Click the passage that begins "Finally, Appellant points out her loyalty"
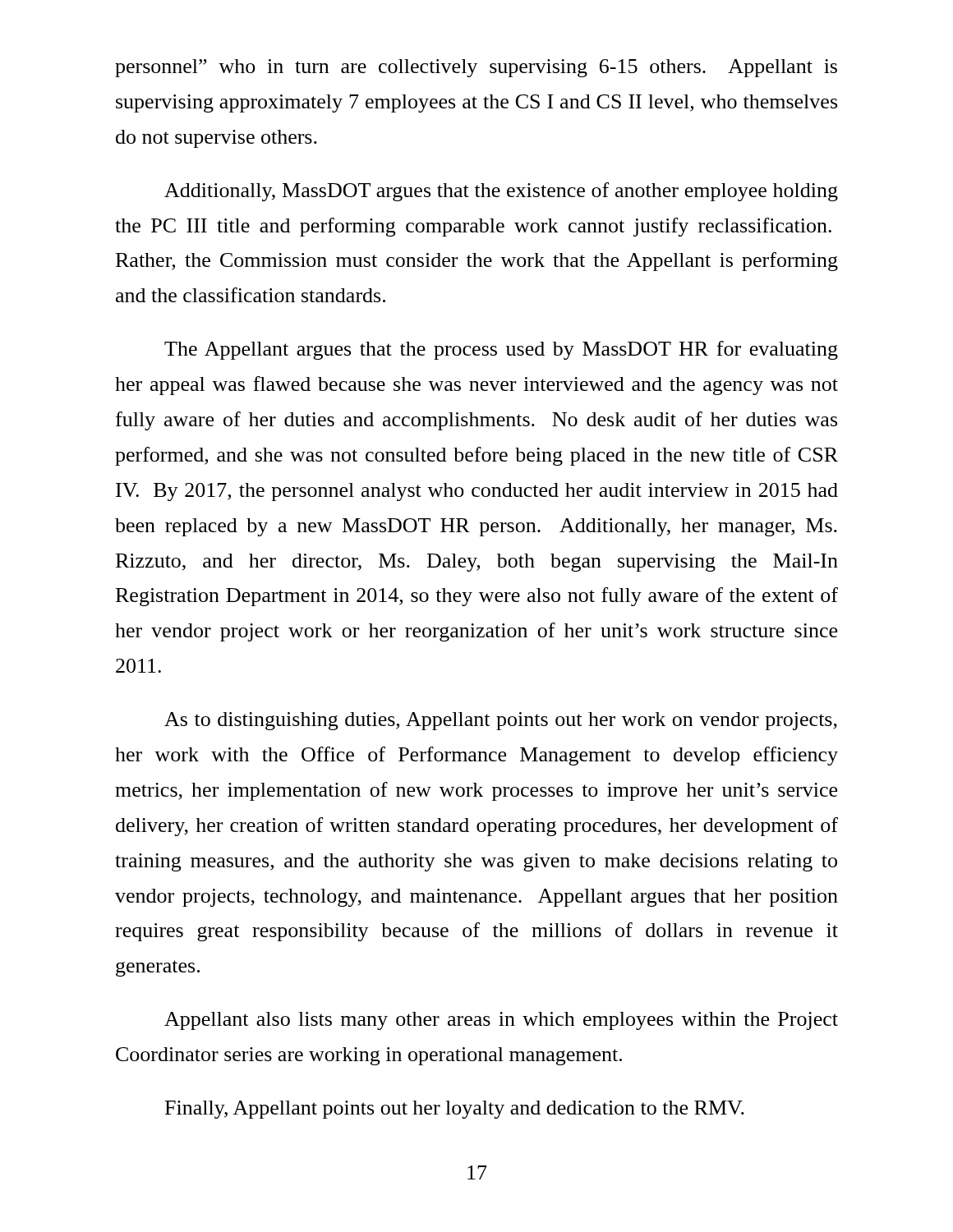This screenshot has width=953, height=1232. pyautogui.click(x=455, y=1108)
